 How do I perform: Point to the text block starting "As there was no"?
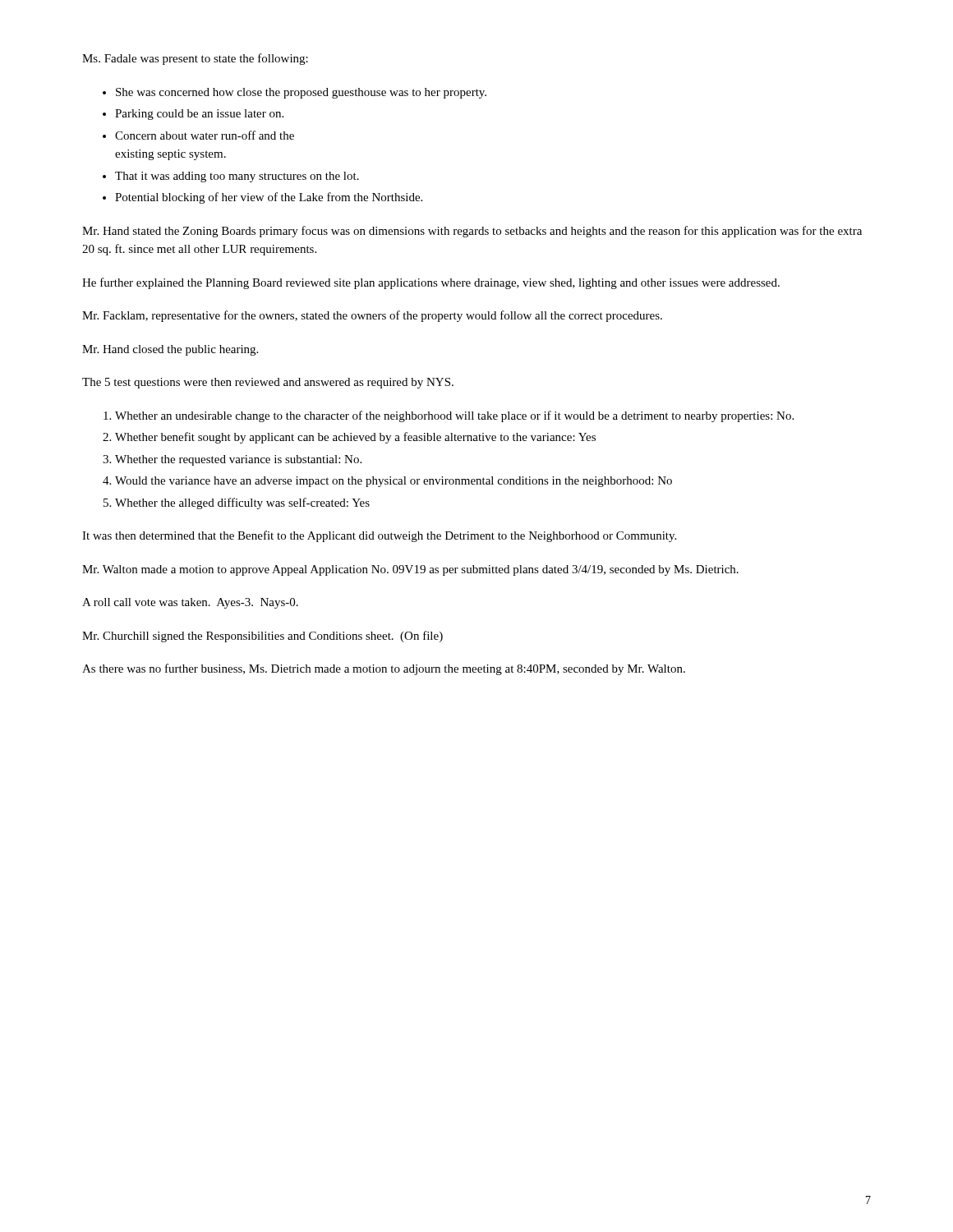point(384,669)
